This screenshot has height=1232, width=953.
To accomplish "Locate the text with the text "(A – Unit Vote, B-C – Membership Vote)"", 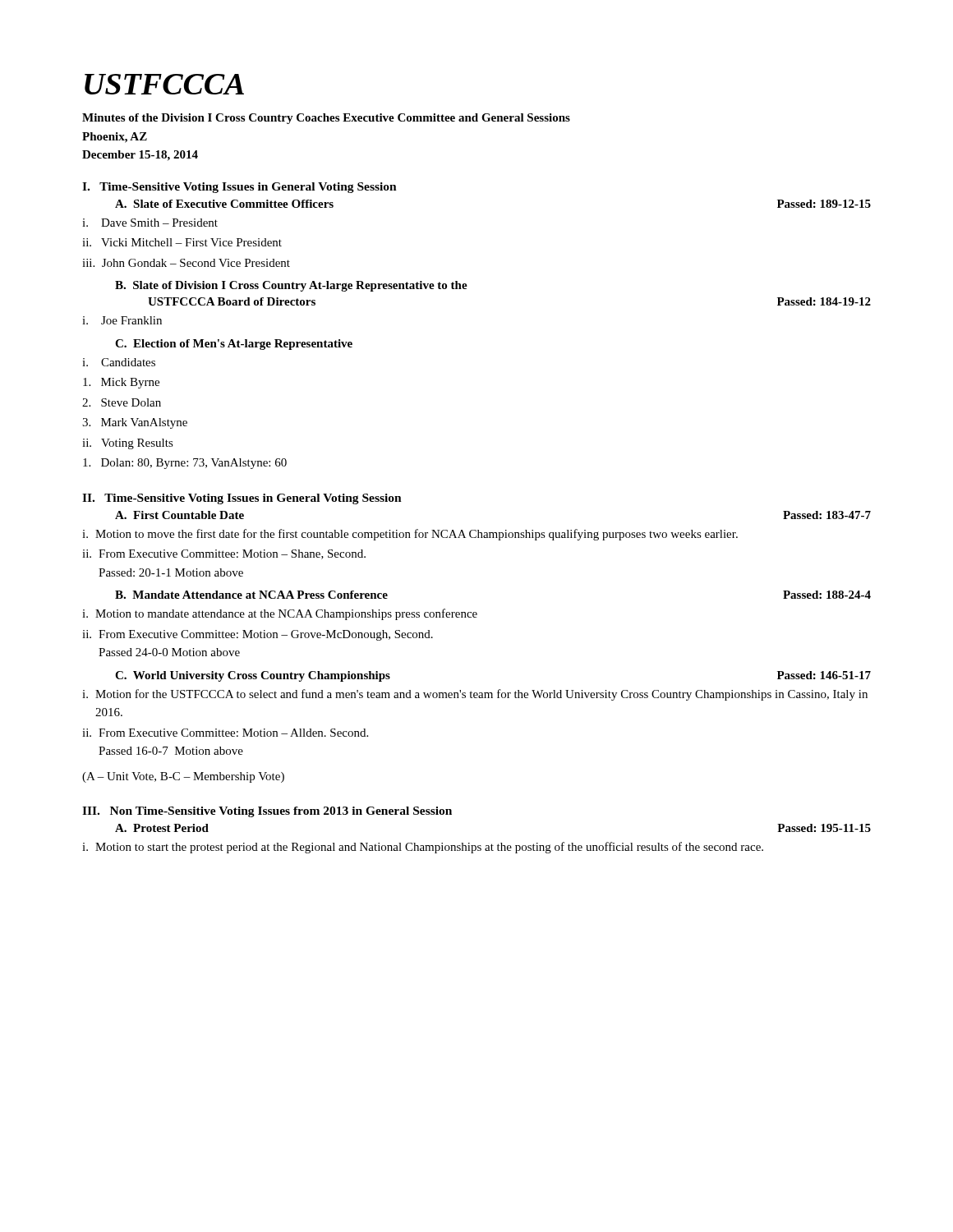I will 183,776.
